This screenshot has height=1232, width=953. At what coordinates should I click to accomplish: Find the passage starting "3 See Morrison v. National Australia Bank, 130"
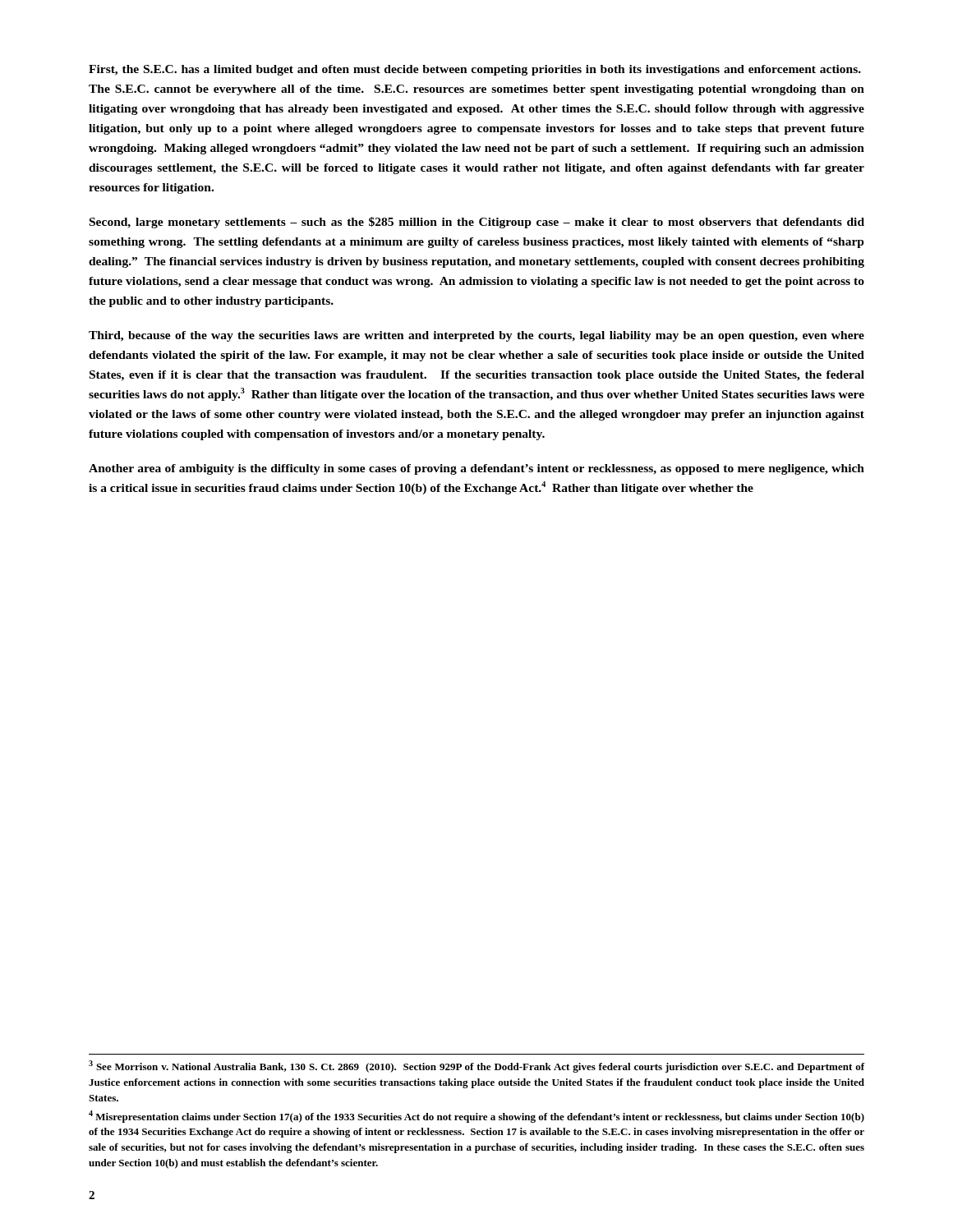click(x=476, y=1082)
